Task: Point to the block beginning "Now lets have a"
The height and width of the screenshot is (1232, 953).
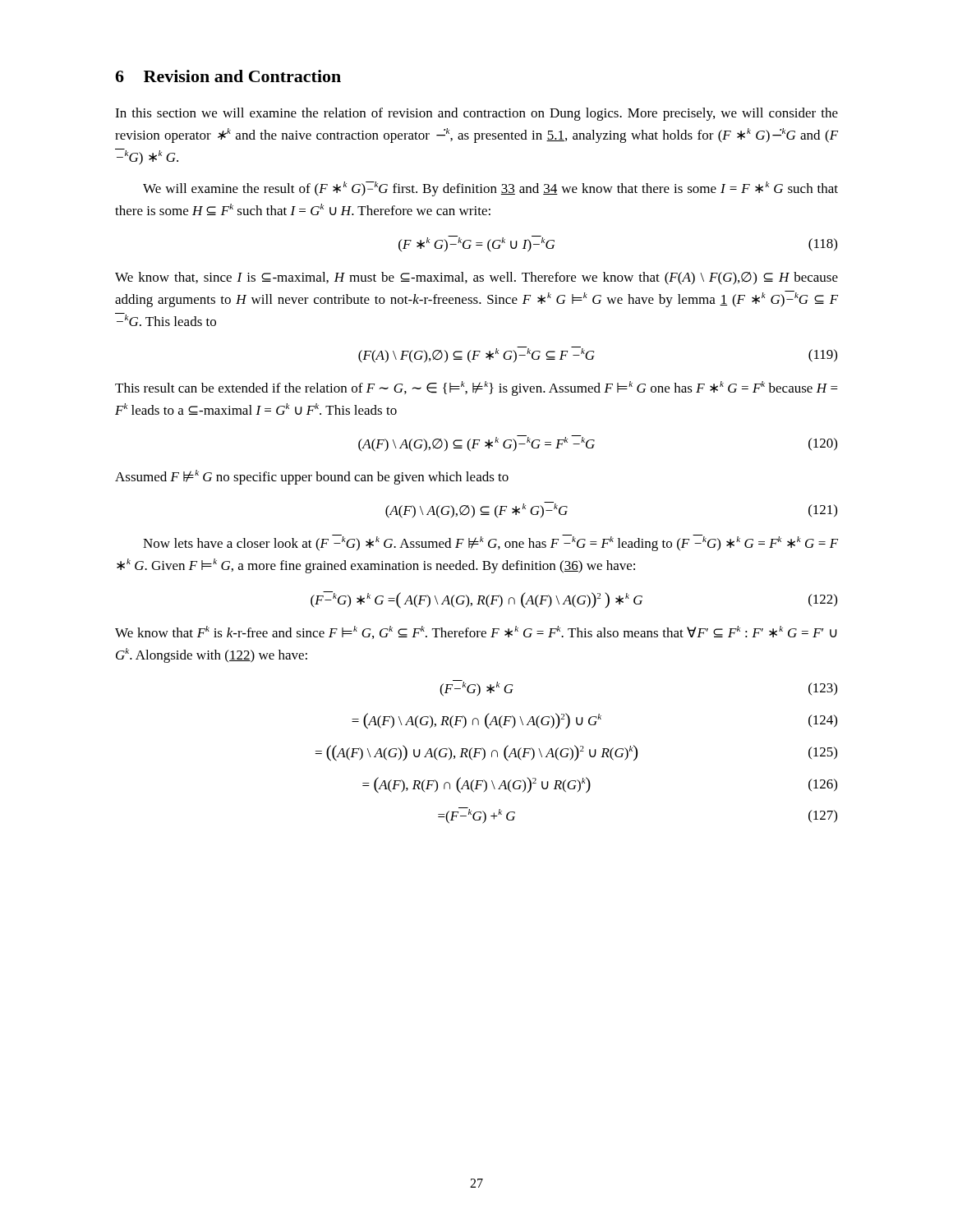Action: click(x=476, y=554)
